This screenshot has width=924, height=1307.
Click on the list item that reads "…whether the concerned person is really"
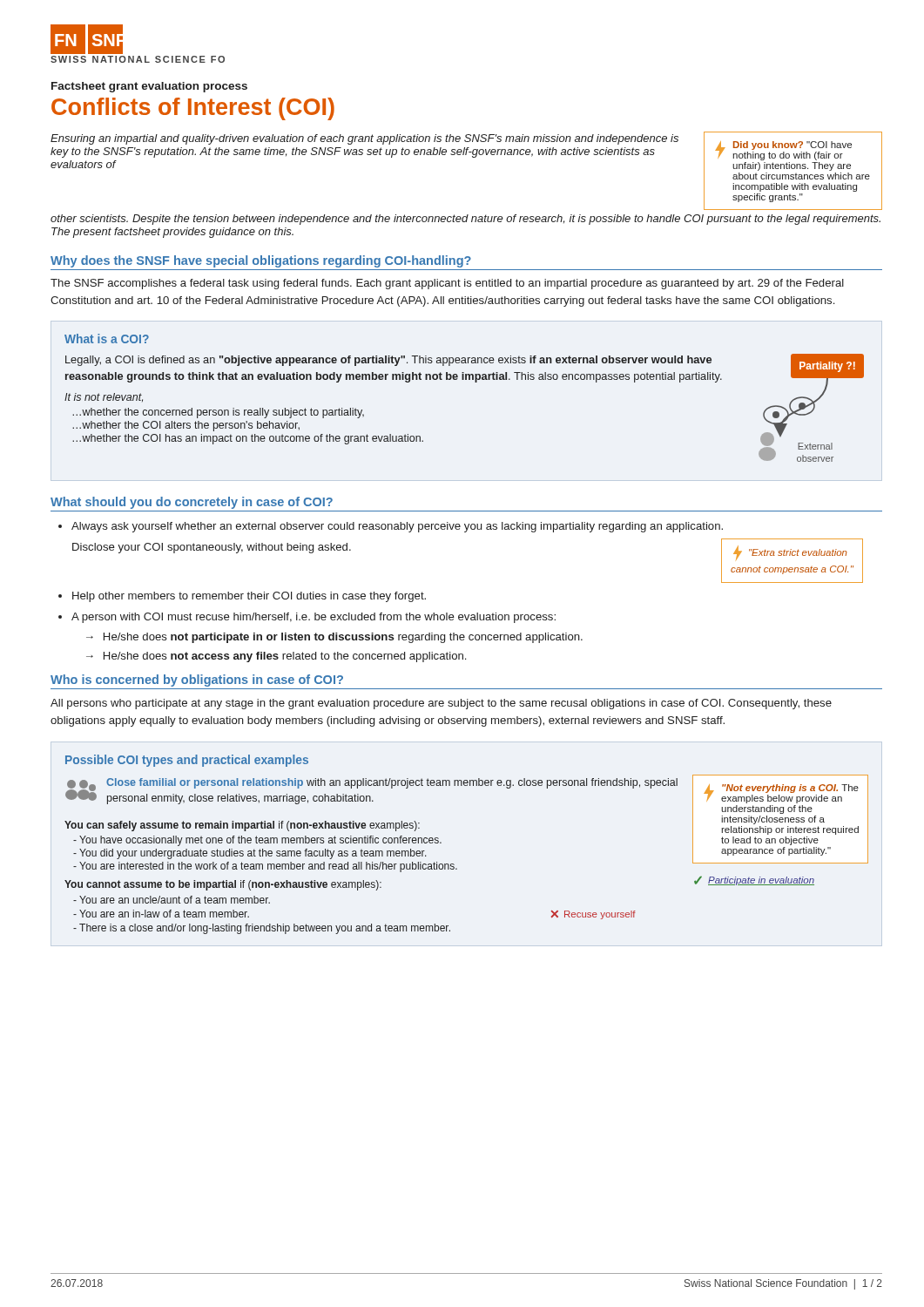(218, 412)
